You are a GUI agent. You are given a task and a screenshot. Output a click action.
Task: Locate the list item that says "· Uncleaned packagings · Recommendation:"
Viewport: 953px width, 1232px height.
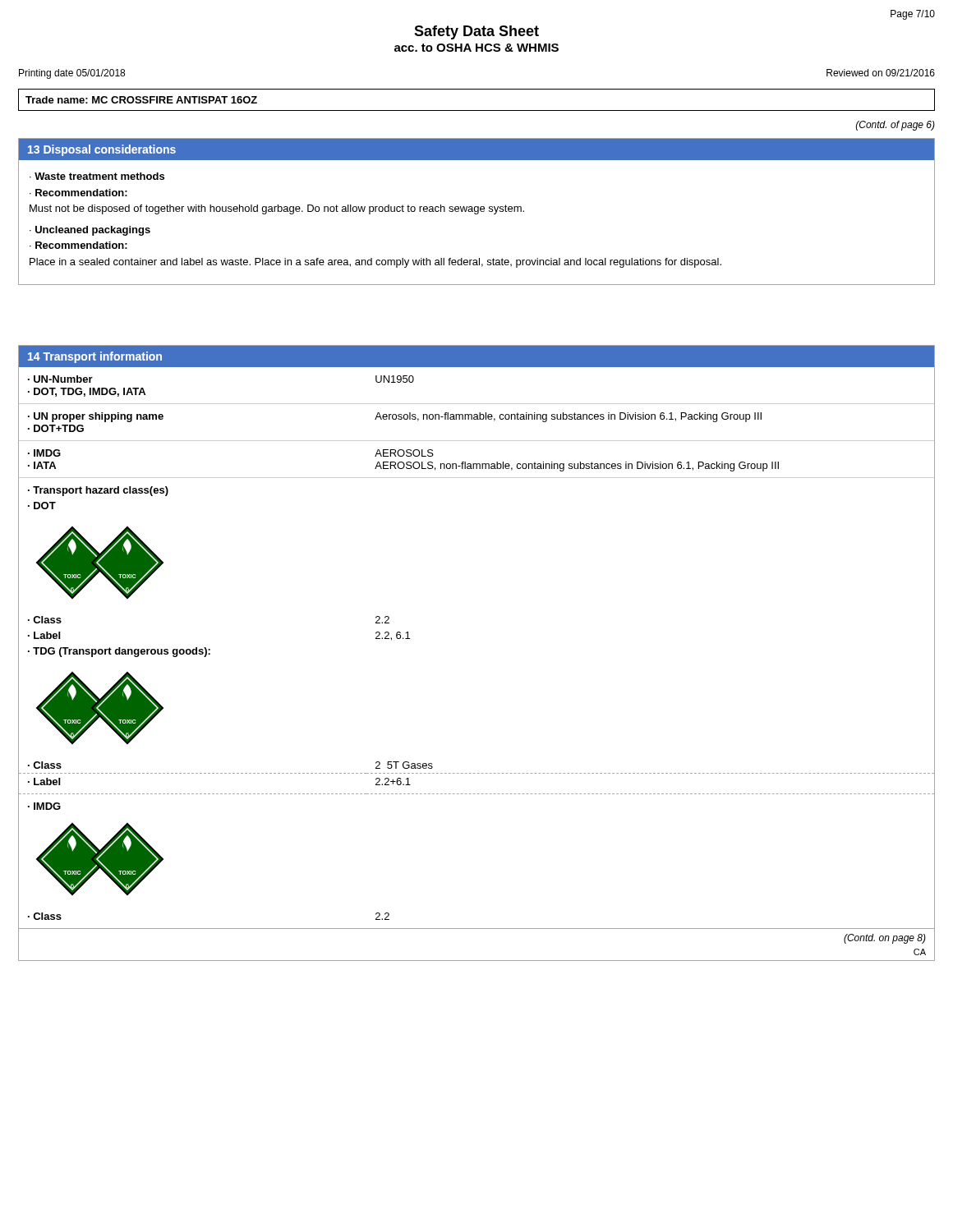pos(90,231)
